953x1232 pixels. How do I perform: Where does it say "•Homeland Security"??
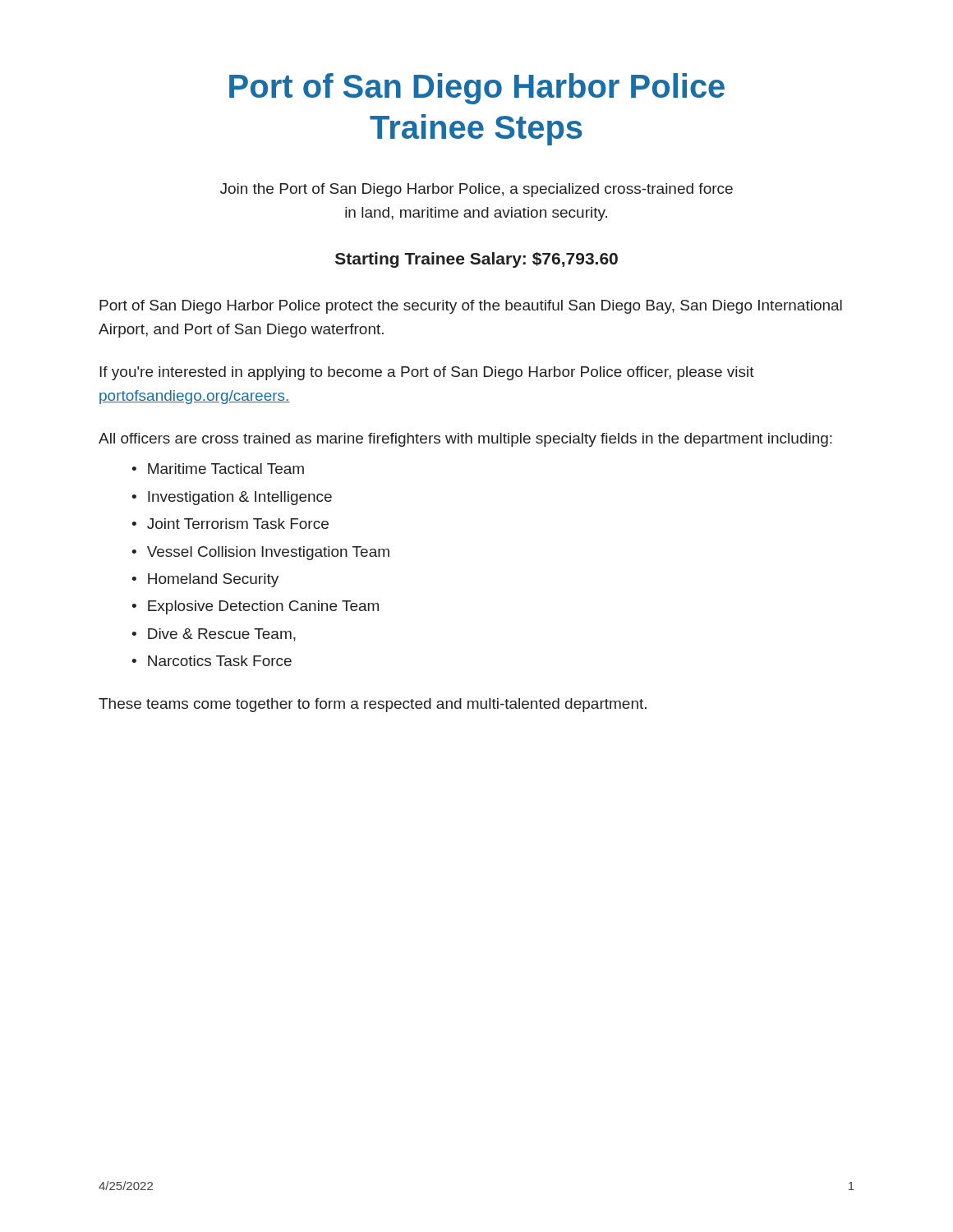point(205,579)
